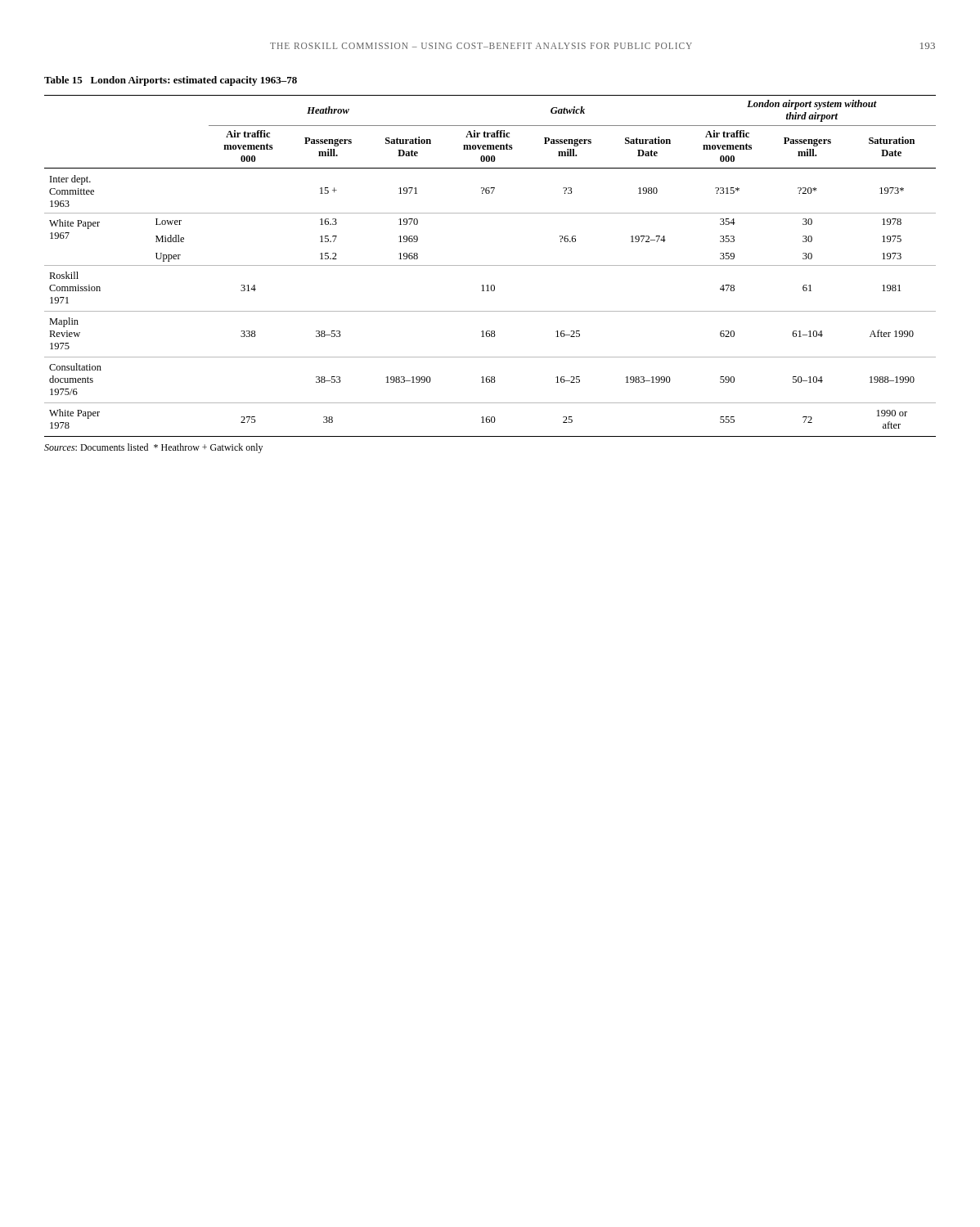Find the element starting "Table 15 London Airports: estimated"
Screen dimensions: 1227x980
[x=171, y=80]
